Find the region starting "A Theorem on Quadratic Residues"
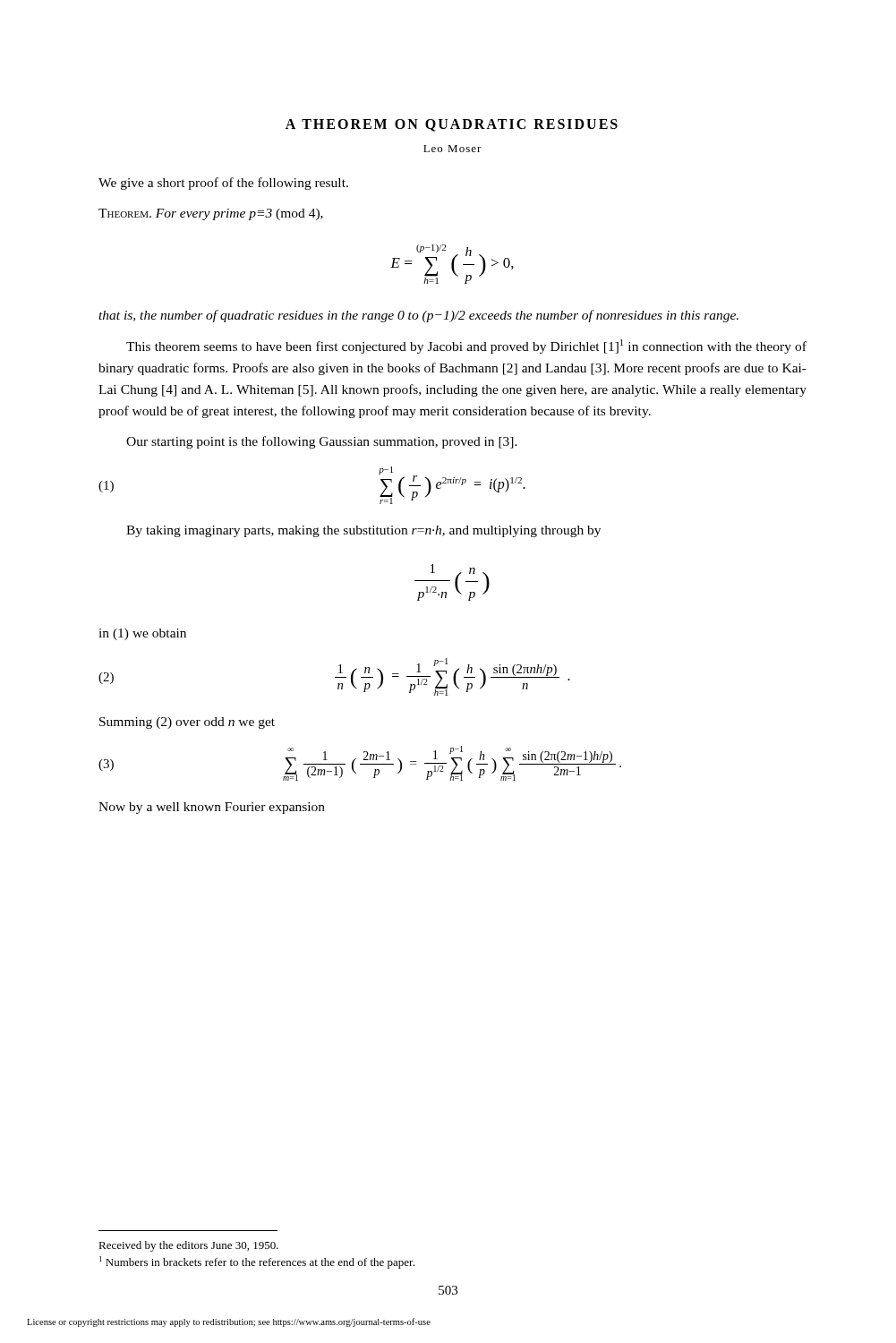The height and width of the screenshot is (1343, 896). click(452, 124)
